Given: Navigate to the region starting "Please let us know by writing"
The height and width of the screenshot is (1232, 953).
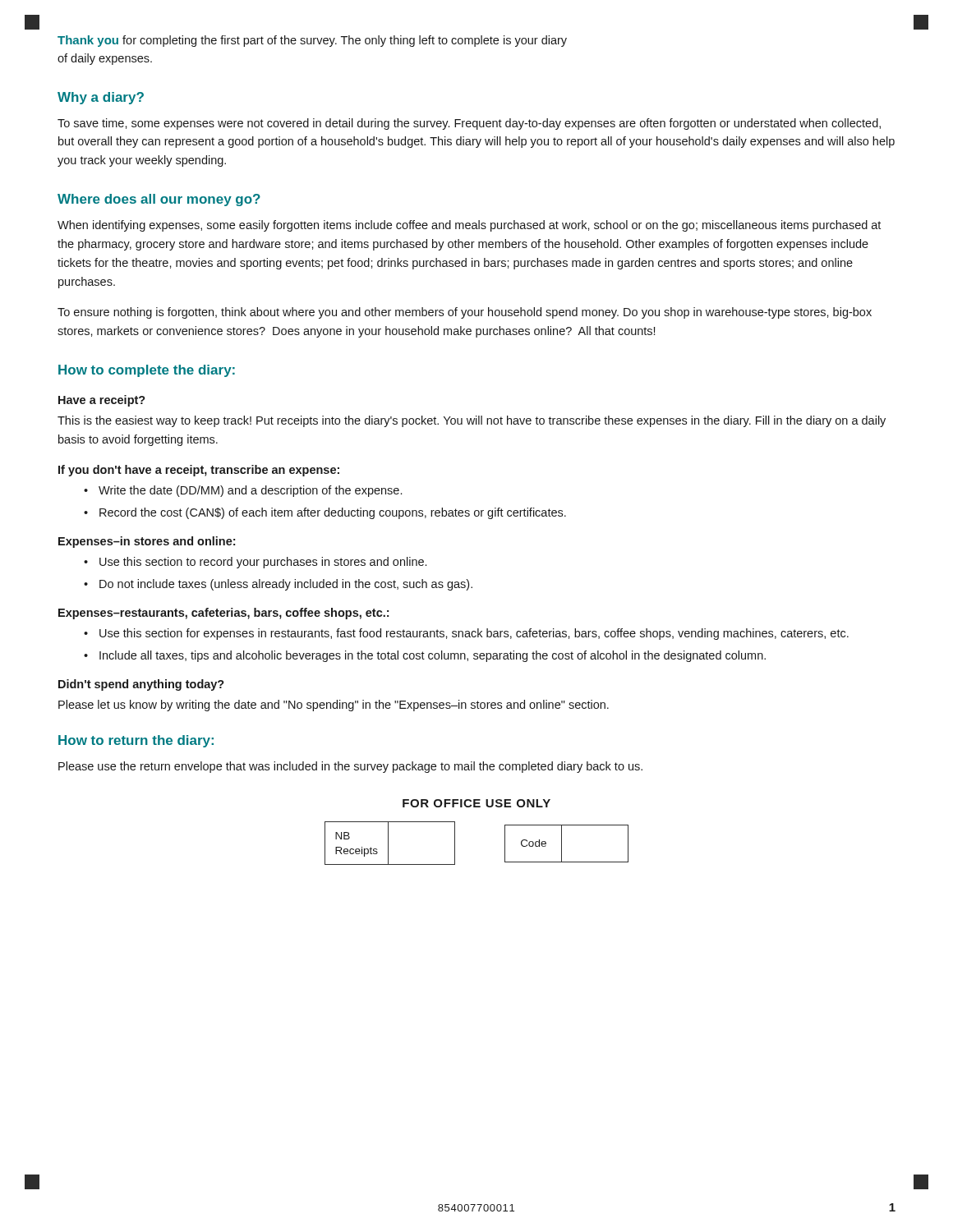Looking at the screenshot, I should 334,705.
